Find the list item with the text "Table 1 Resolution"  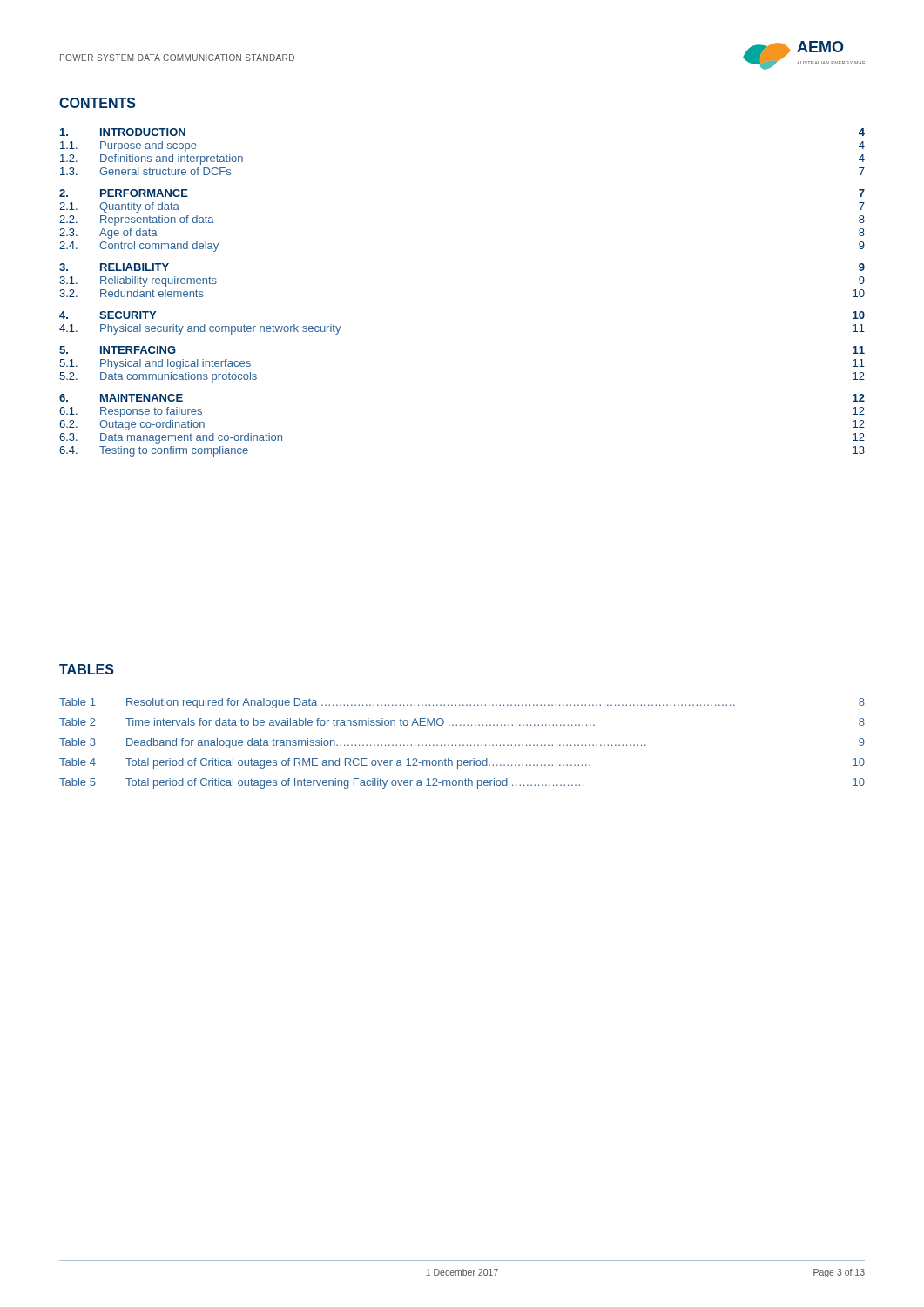coord(462,702)
